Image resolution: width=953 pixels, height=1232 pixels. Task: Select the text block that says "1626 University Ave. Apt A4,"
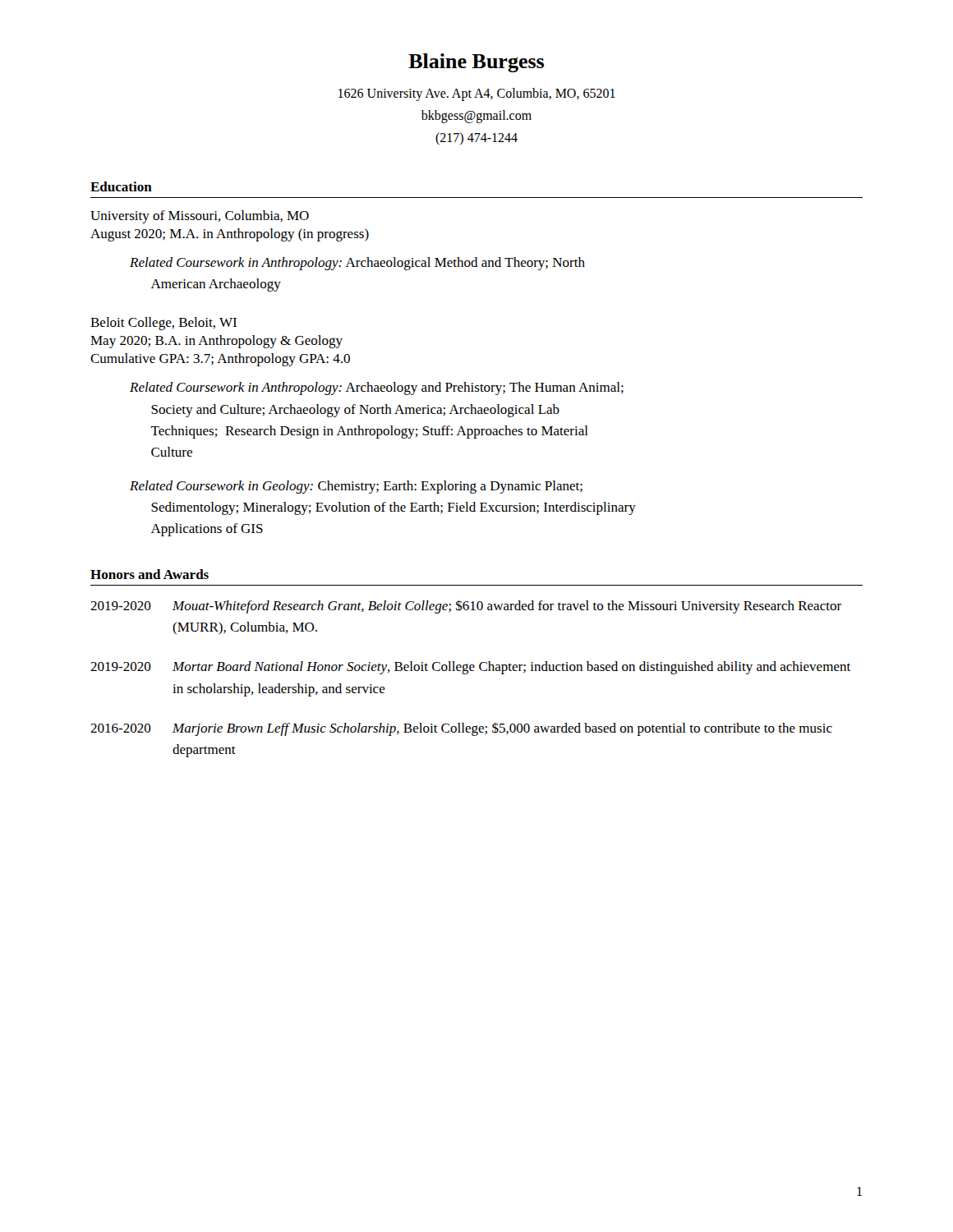point(476,116)
